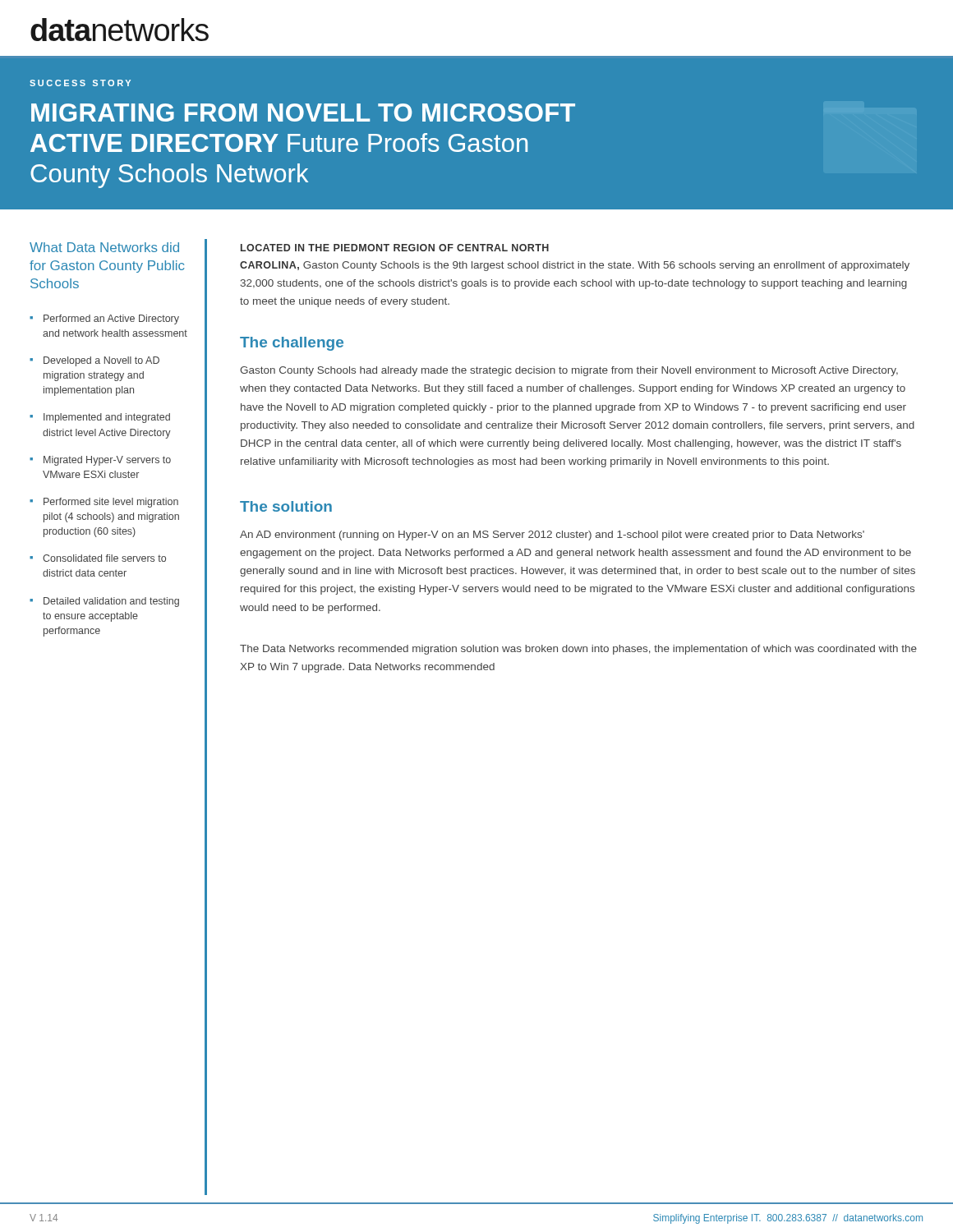The width and height of the screenshot is (953, 1232).
Task: Find the list item with the text "■ Migrated Hyper-V servers to VMware ESXi cluster"
Action: tap(100, 467)
